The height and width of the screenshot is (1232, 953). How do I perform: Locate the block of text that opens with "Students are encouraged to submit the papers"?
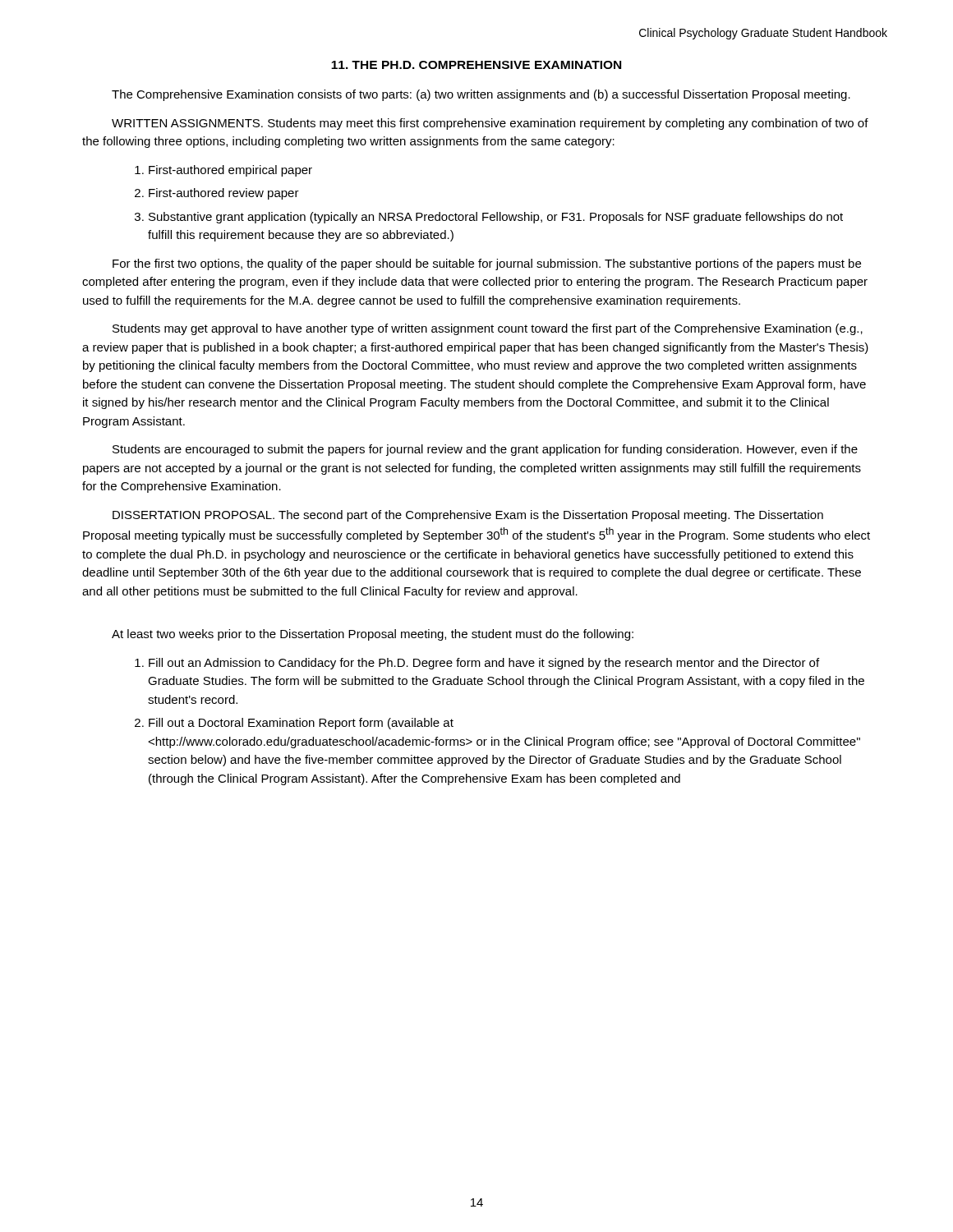[x=472, y=467]
